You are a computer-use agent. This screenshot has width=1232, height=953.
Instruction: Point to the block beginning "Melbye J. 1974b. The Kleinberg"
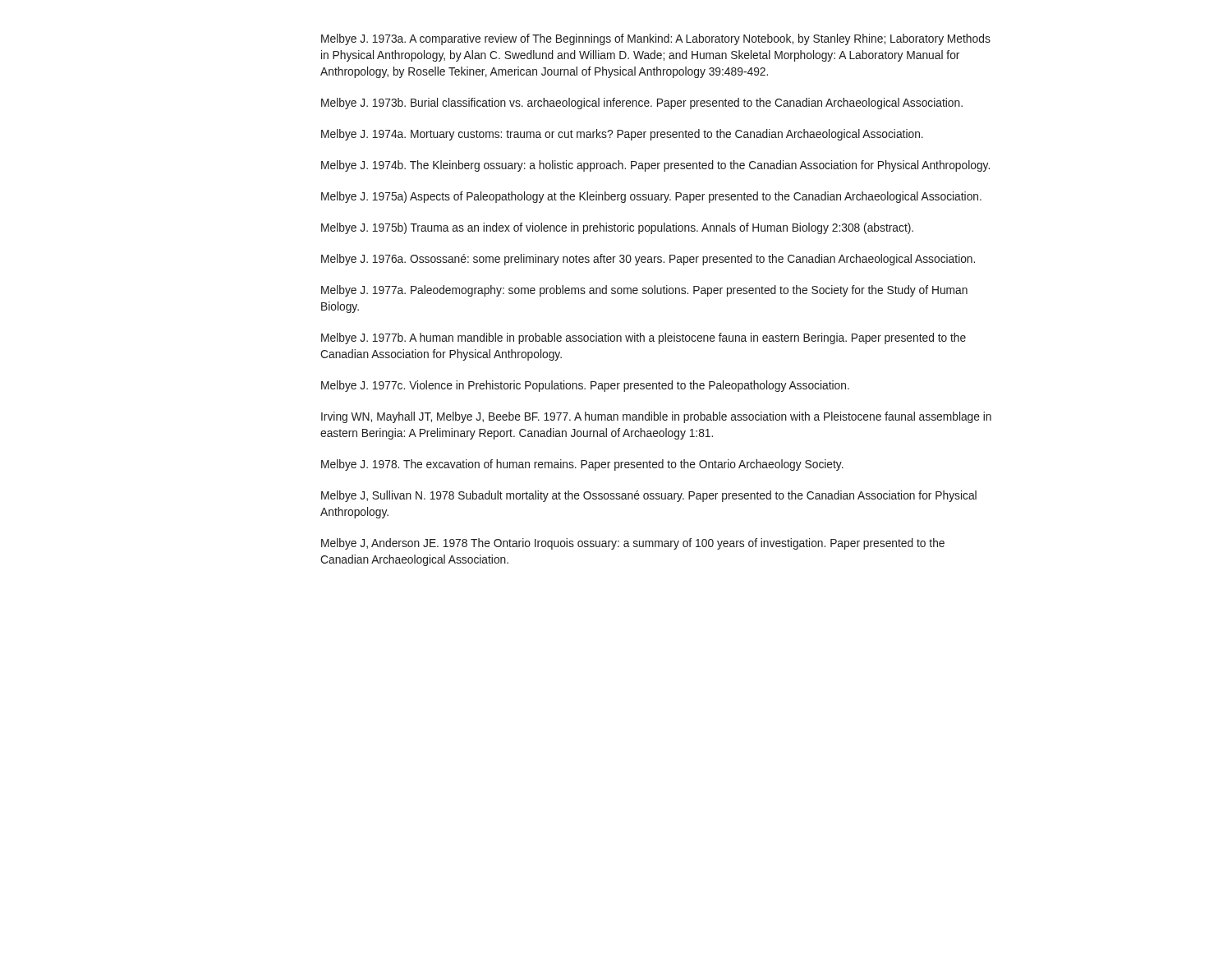click(656, 166)
